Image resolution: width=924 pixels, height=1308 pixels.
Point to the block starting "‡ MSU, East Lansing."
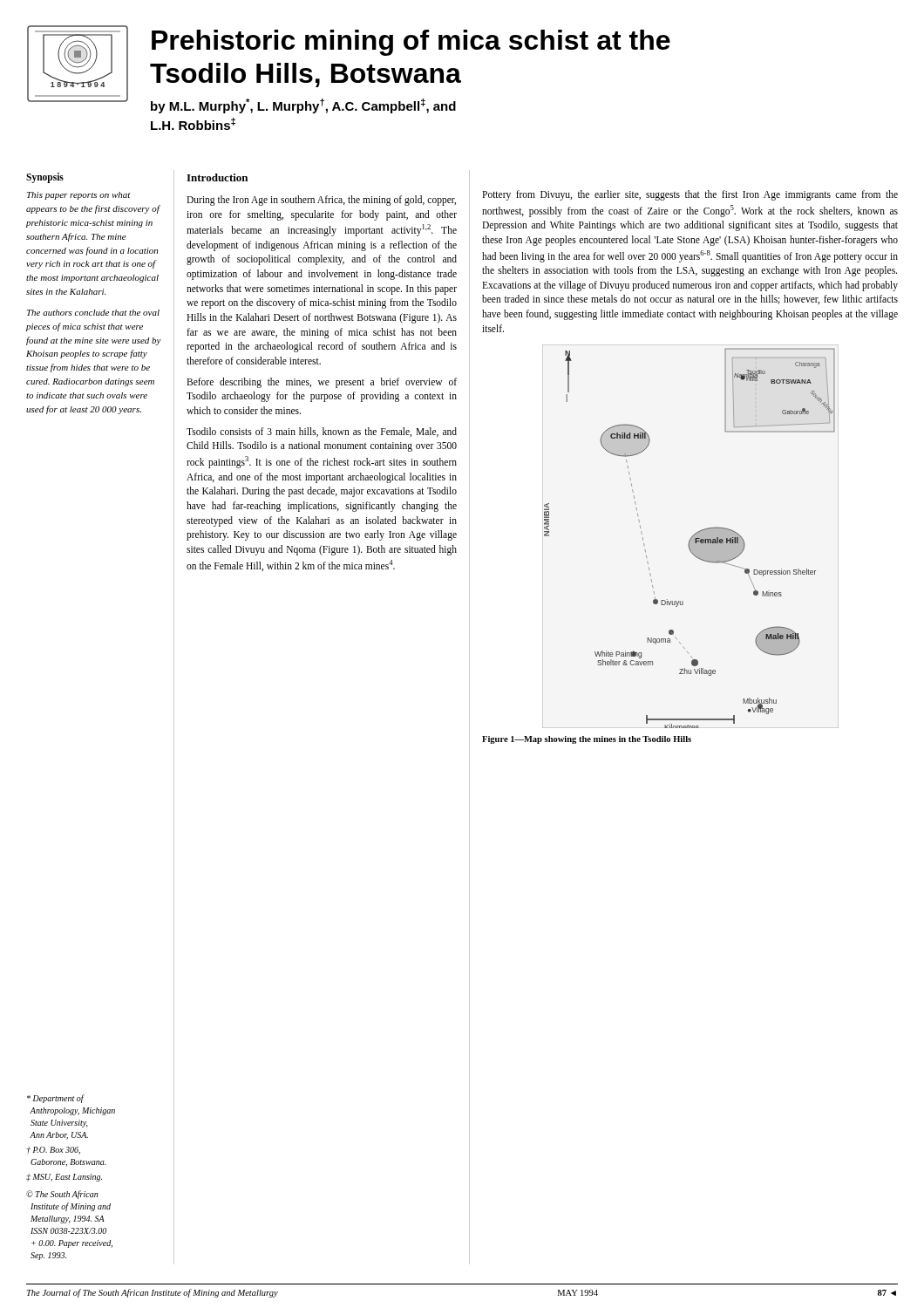coord(65,1177)
